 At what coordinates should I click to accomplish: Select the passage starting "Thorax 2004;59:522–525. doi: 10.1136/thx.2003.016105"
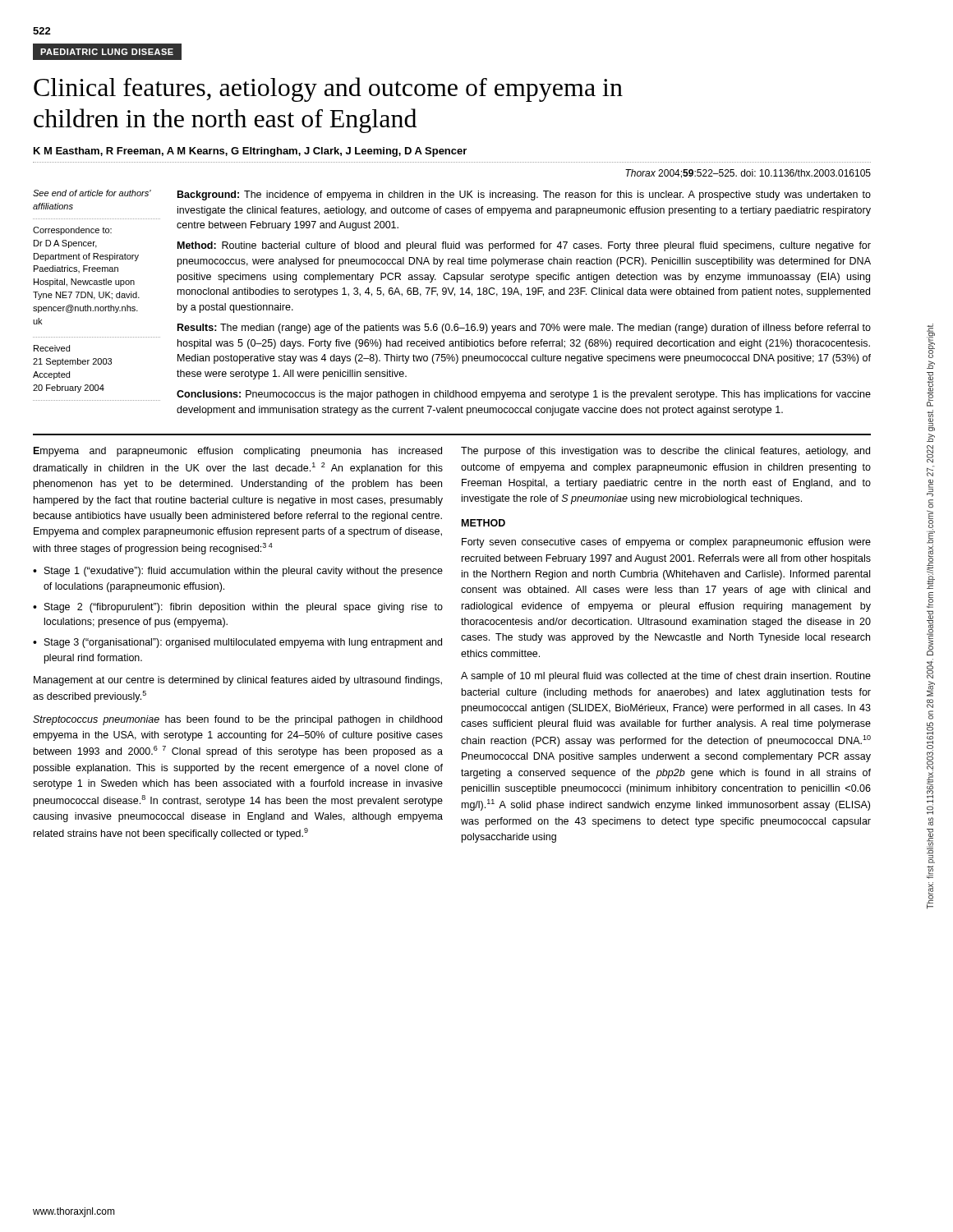point(748,173)
